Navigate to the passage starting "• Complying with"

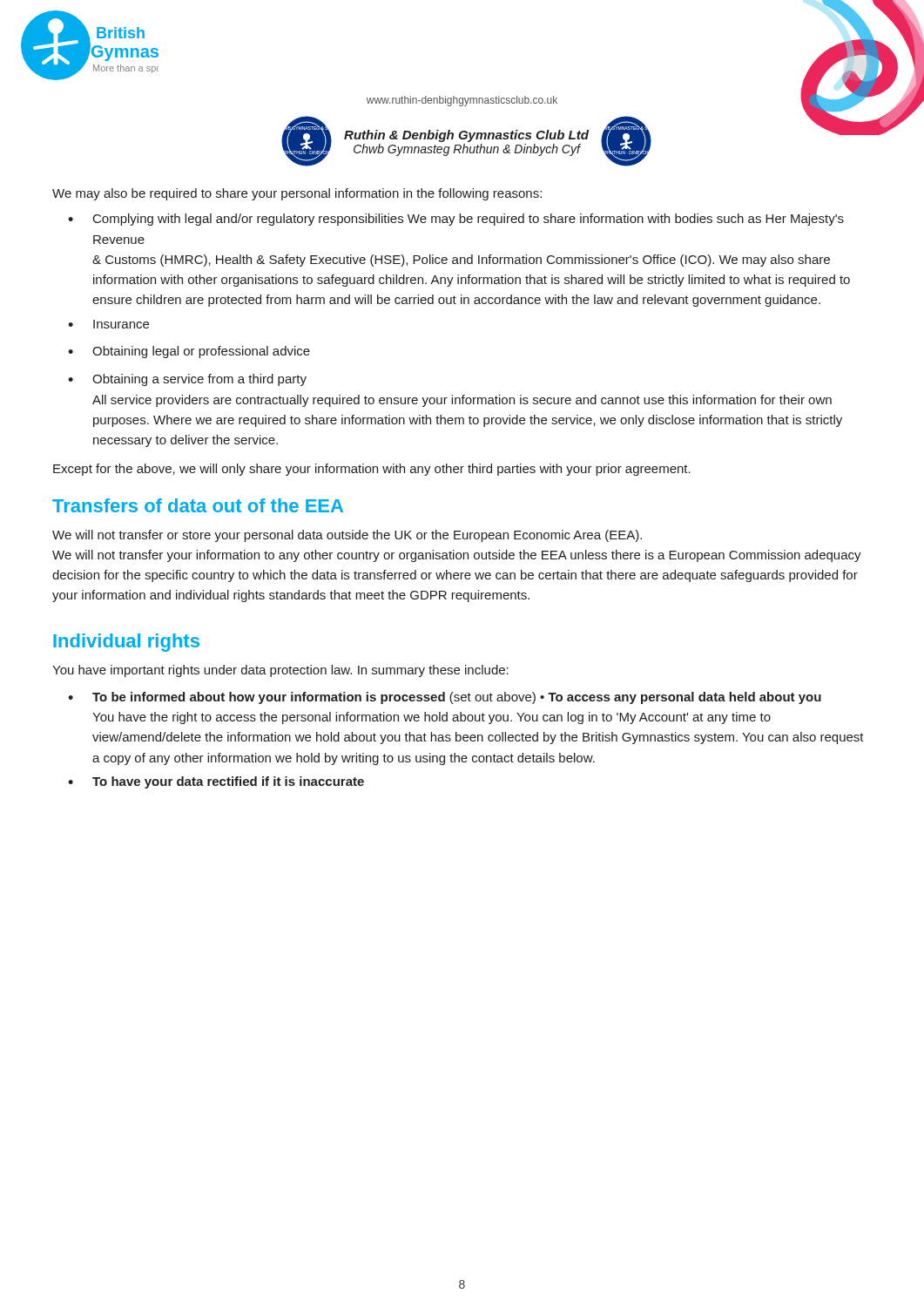(470, 259)
